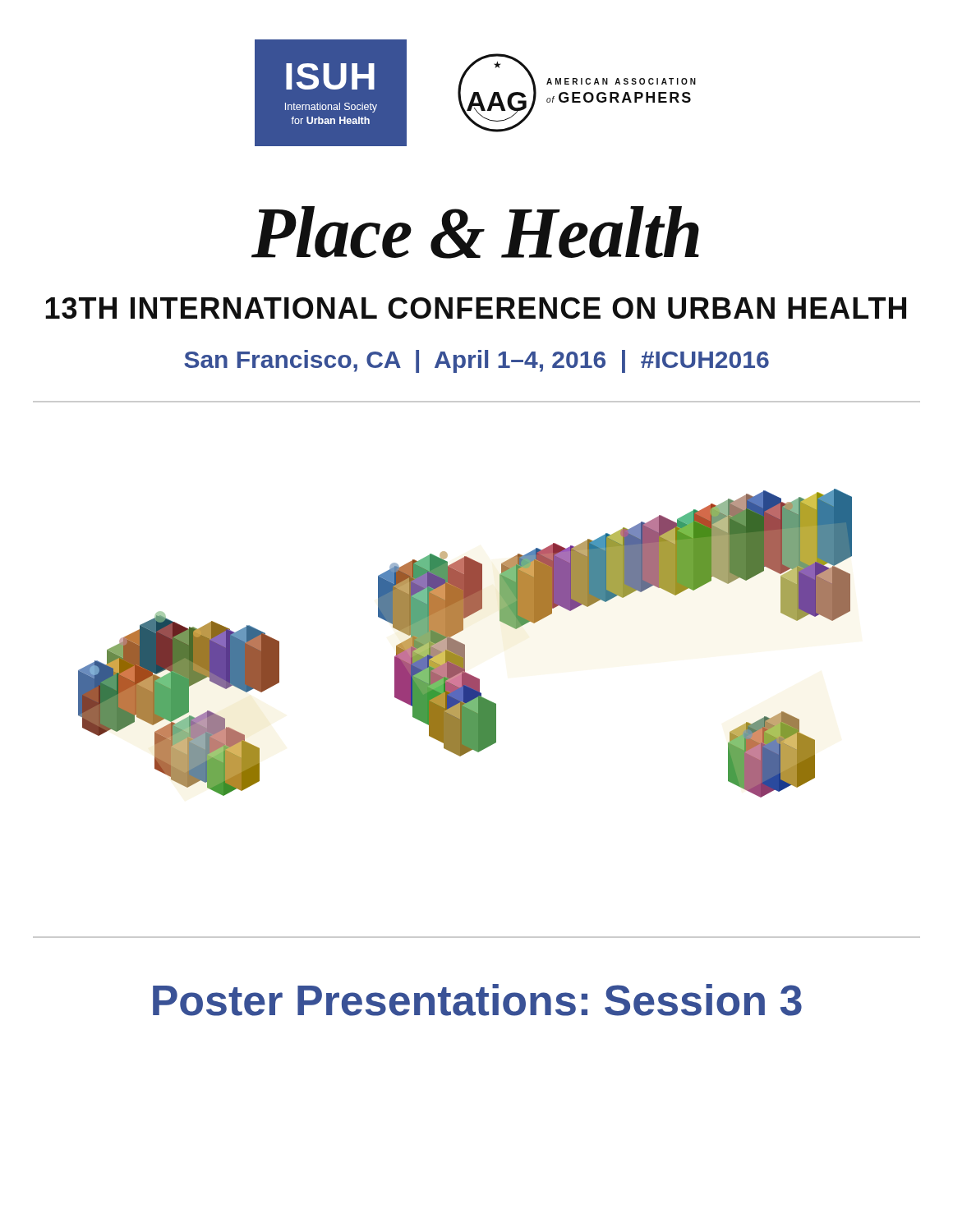
Task: Find the section header with the text "Poster Presentations: Session 3"
Action: [x=476, y=1001]
